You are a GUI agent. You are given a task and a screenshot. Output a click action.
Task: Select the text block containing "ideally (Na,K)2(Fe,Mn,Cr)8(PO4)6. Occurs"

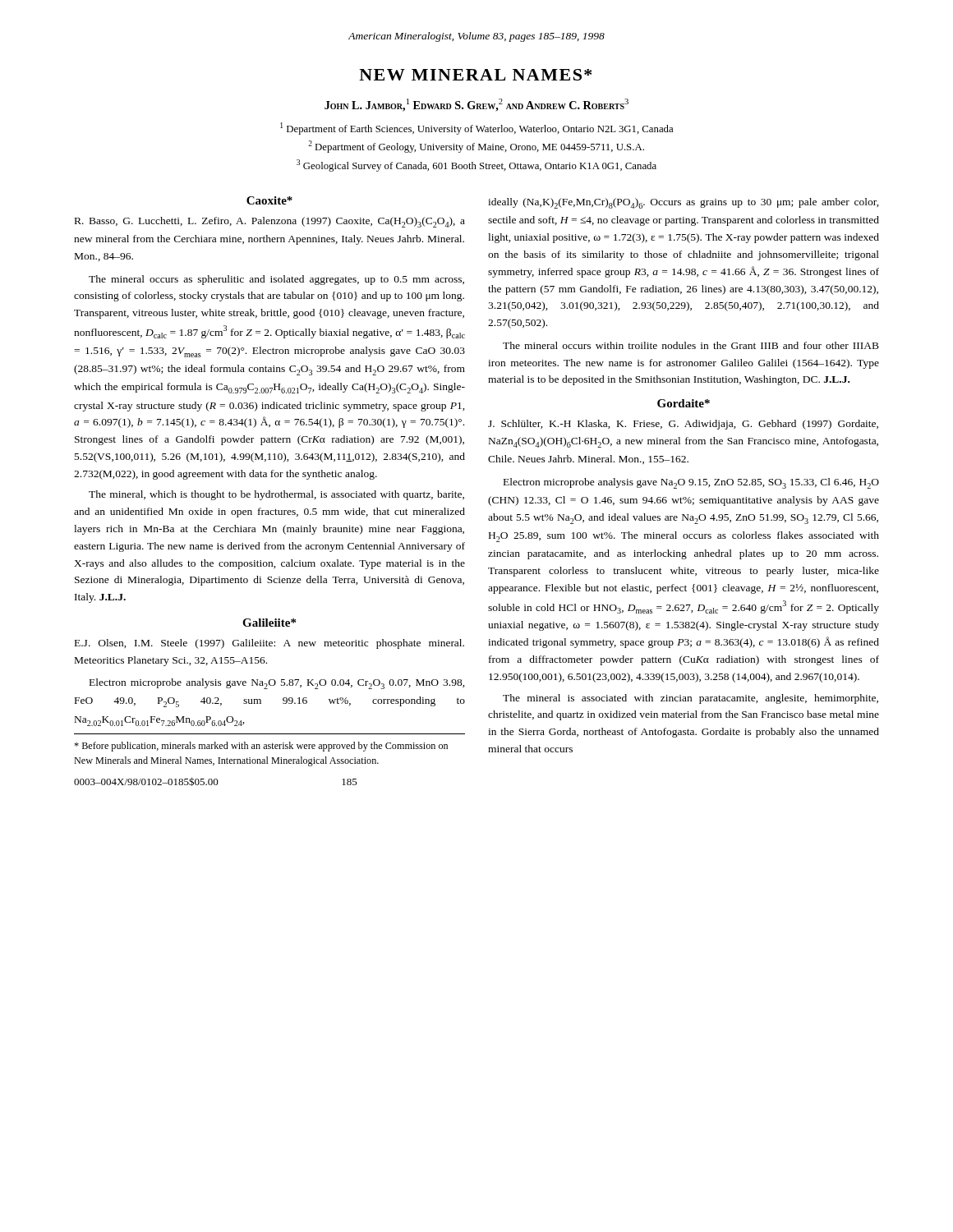[684, 262]
